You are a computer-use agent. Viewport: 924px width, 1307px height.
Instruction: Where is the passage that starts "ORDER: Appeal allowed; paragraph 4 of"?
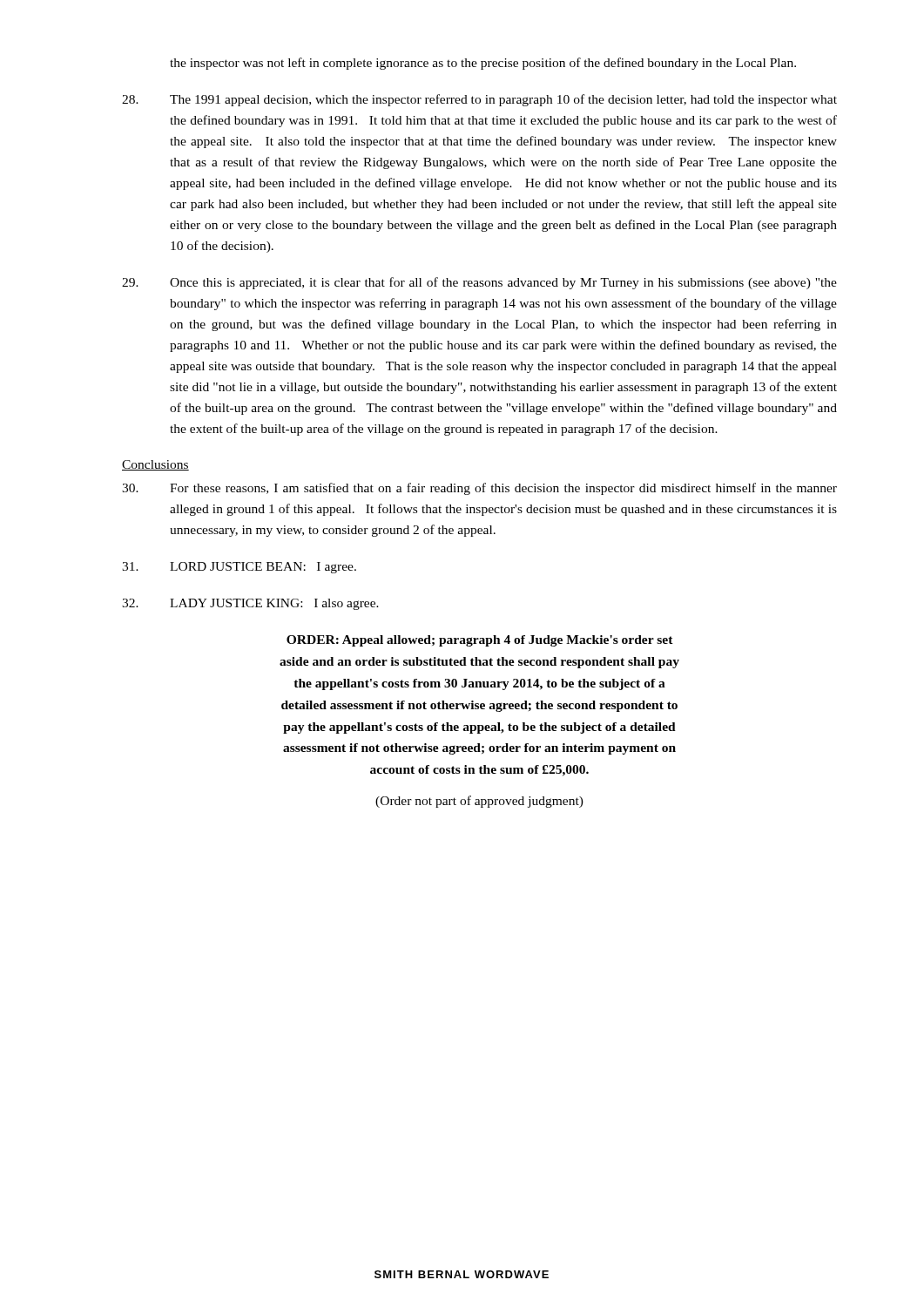479,704
